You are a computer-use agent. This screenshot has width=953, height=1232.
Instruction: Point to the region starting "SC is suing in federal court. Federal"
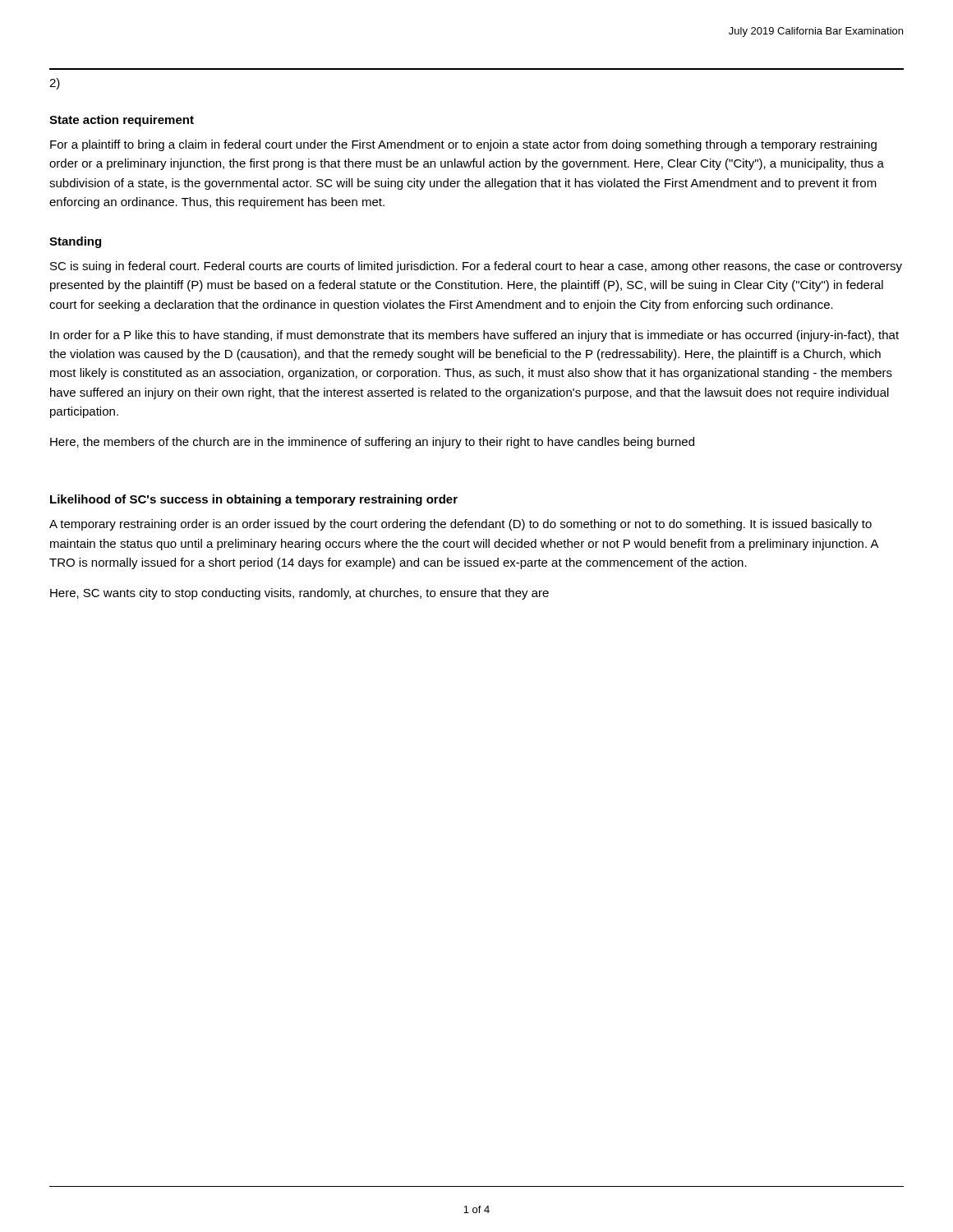[476, 285]
